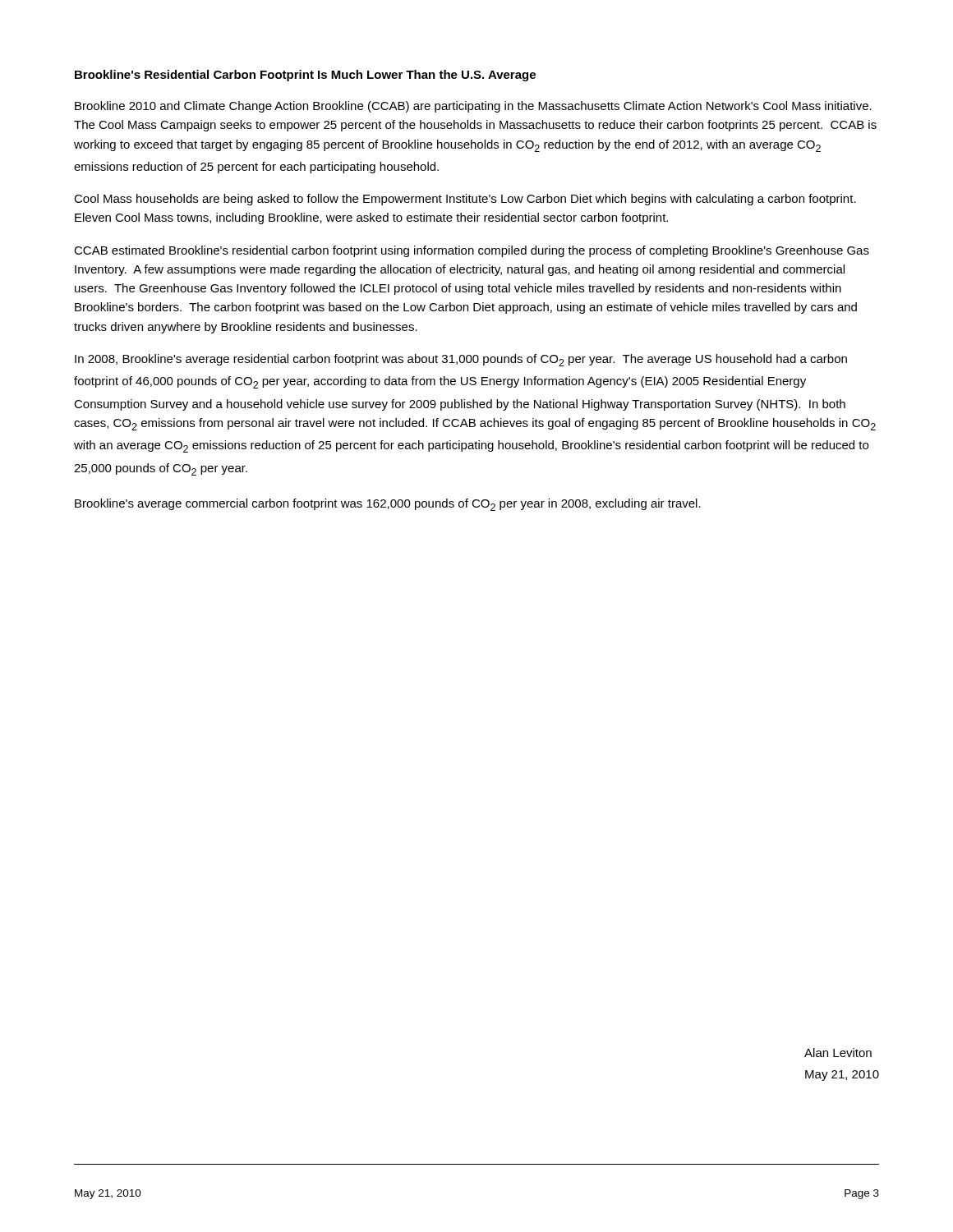Locate the text block containing "In 2008, Brookline's average residential"
This screenshot has width=953, height=1232.
[475, 415]
